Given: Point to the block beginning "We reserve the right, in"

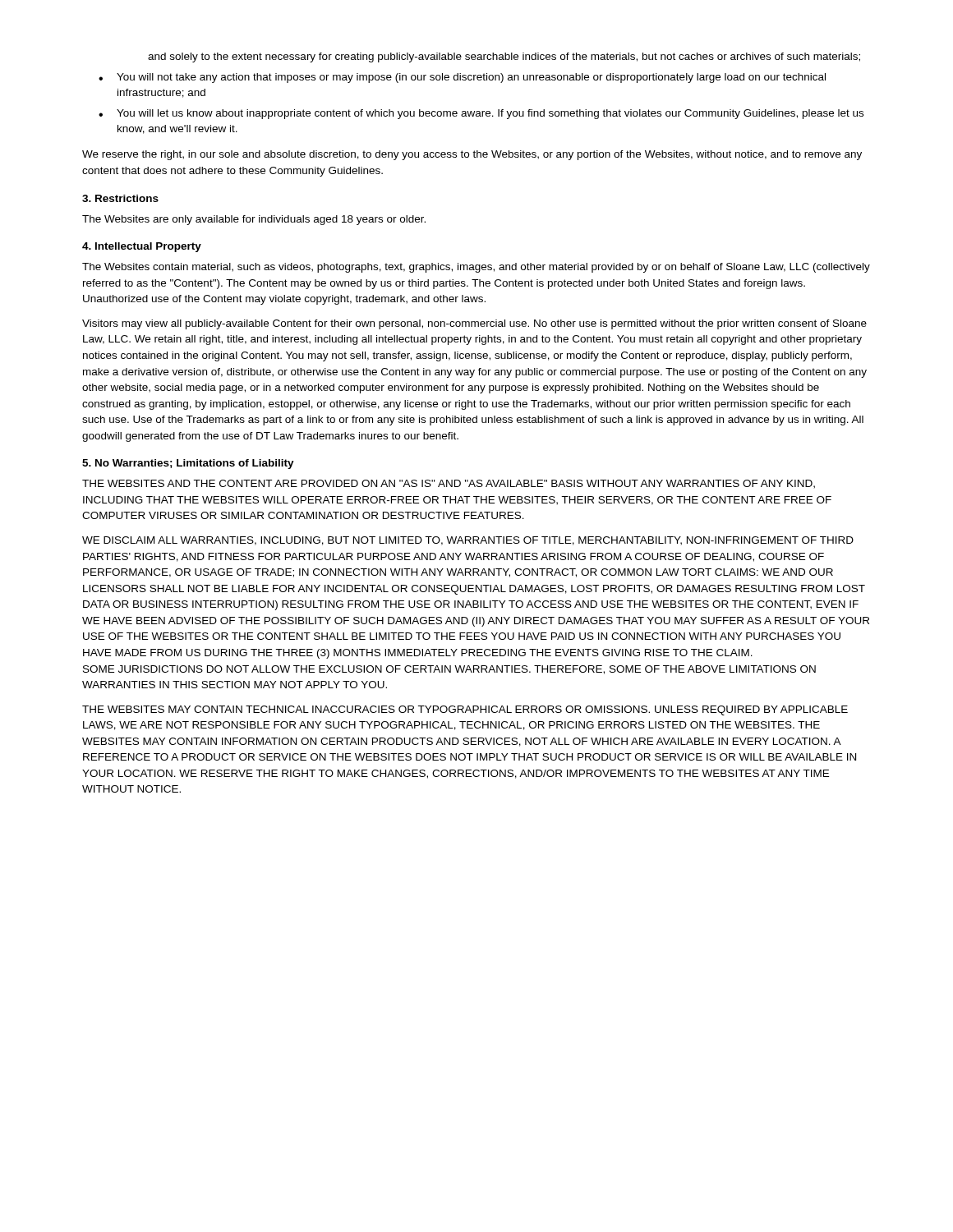Looking at the screenshot, I should point(476,163).
